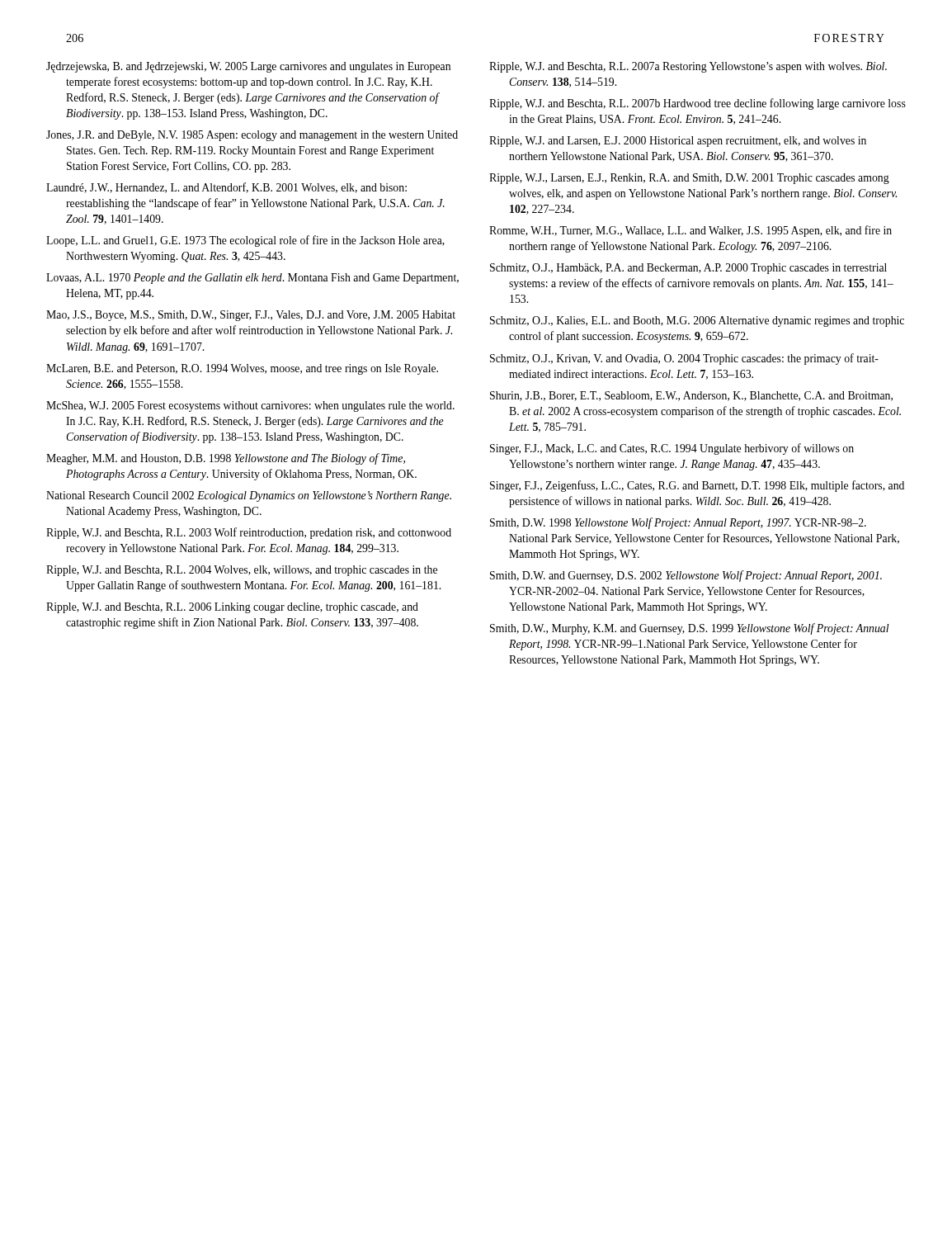Find the block on this page that starts "Smith, D.W. and Guernsey, D.S. 2002"
The image size is (952, 1238).
click(x=686, y=591)
